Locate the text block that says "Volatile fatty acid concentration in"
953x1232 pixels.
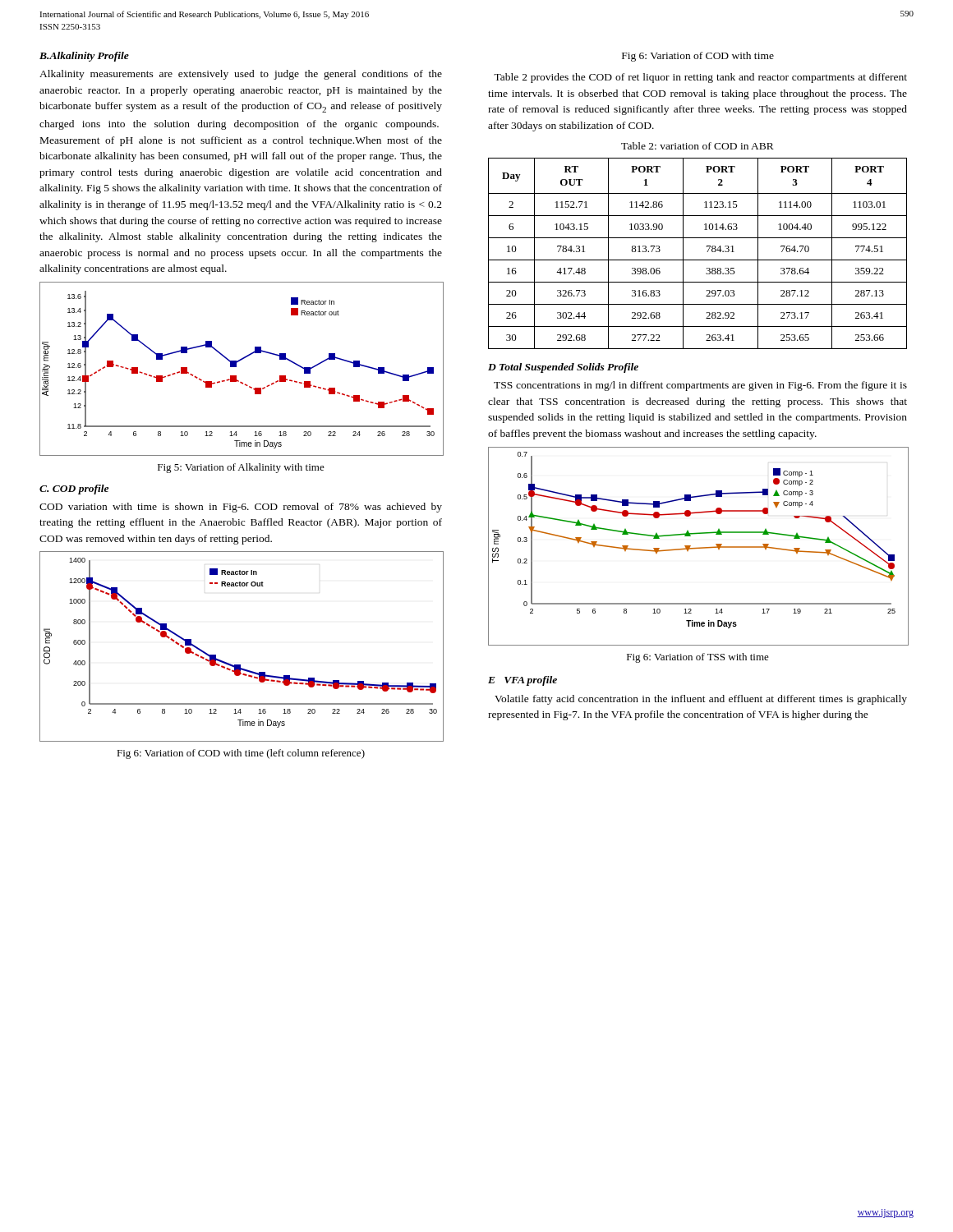pos(698,706)
